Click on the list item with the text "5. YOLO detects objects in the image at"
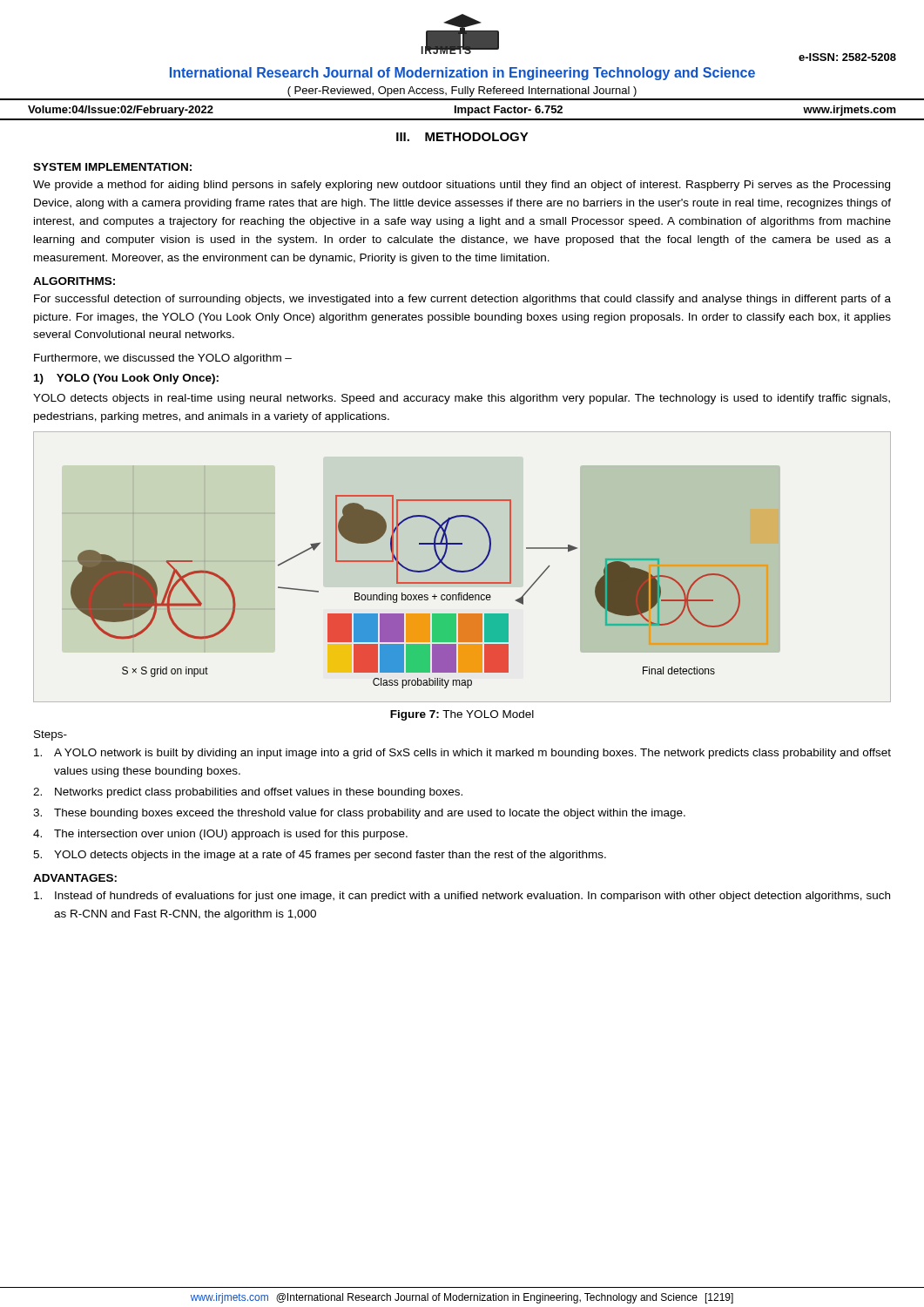Image resolution: width=924 pixels, height=1307 pixels. coord(320,855)
